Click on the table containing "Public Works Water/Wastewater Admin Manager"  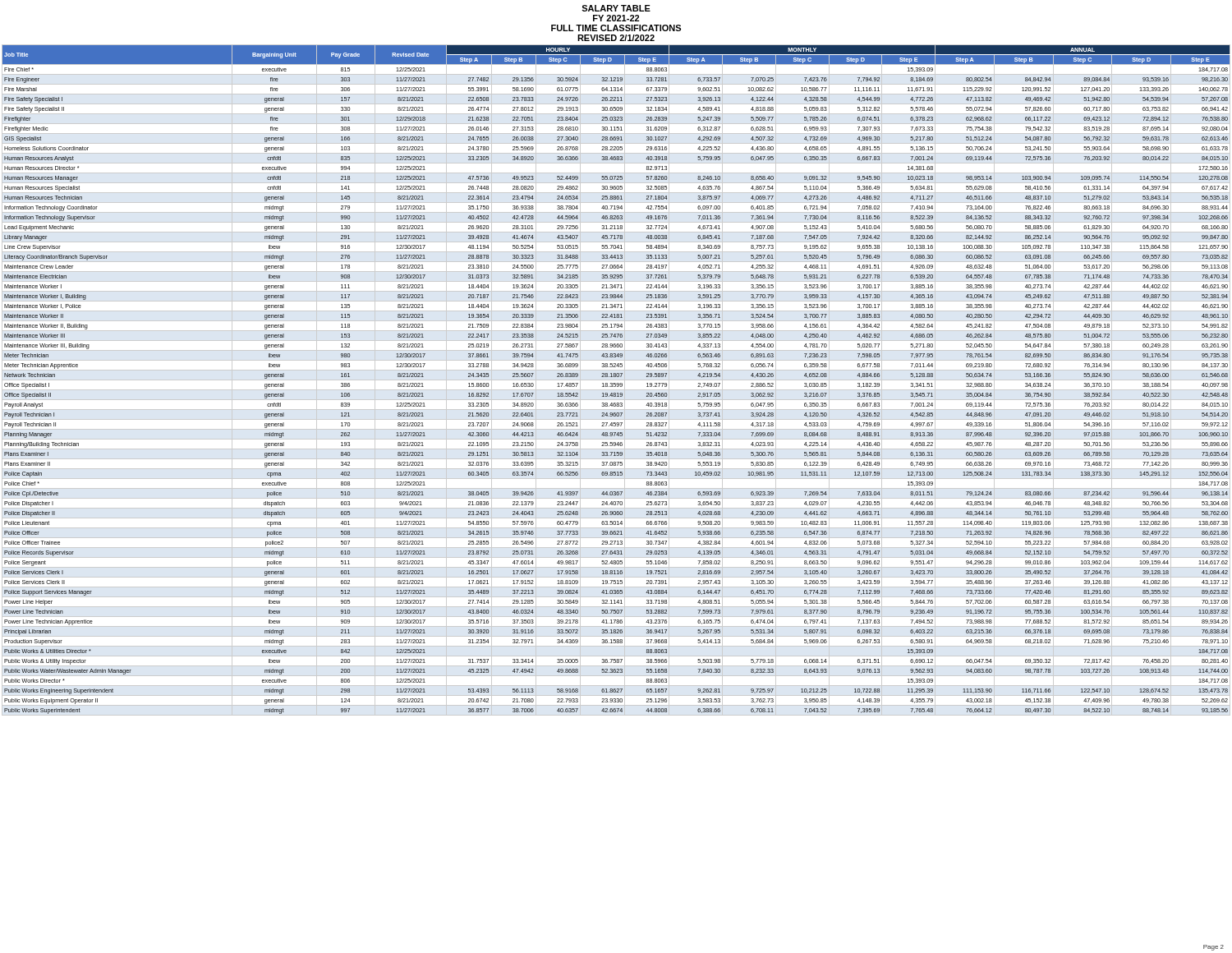pyautogui.click(x=616, y=380)
